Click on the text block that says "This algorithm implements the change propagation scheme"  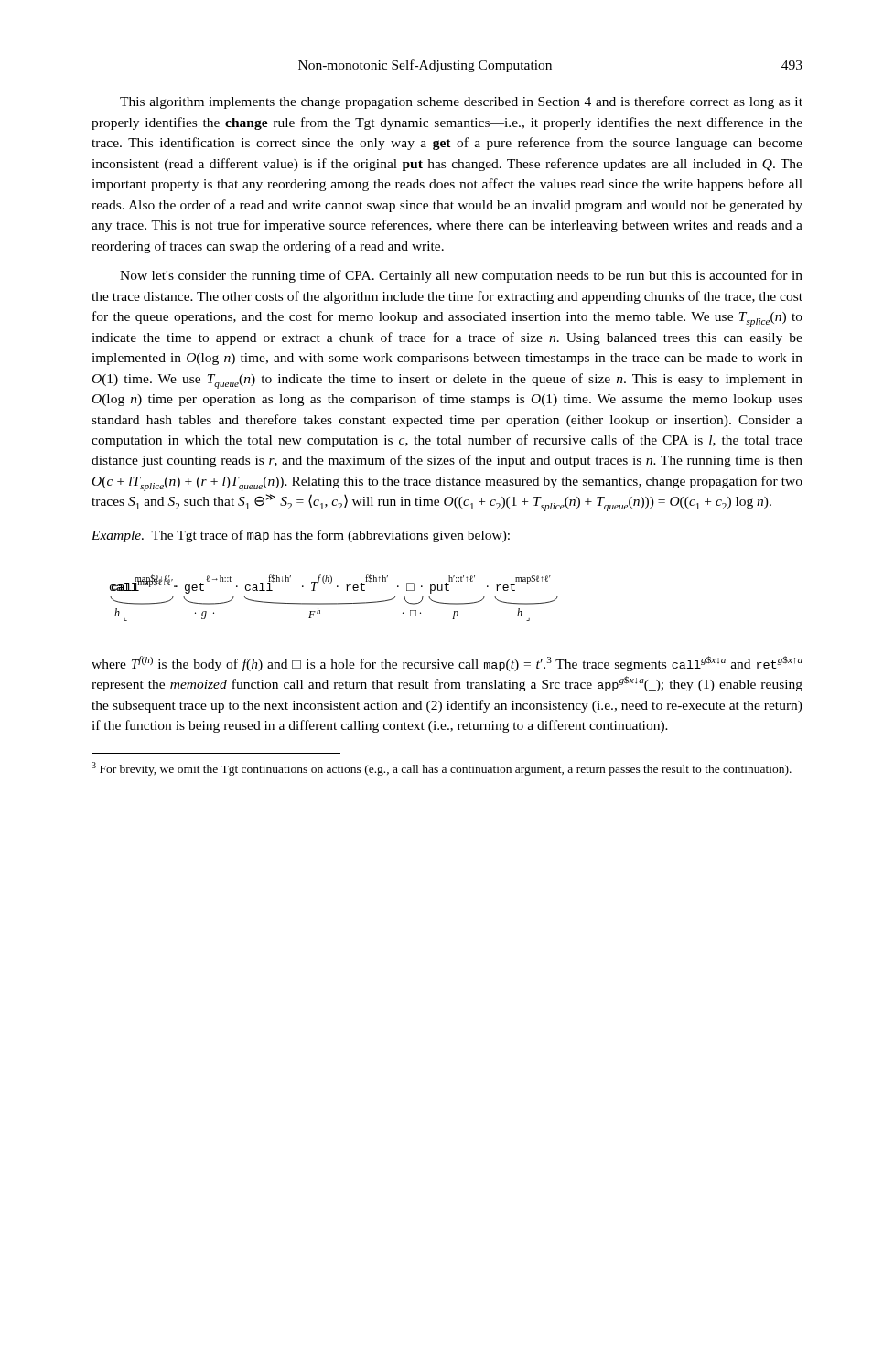447,174
